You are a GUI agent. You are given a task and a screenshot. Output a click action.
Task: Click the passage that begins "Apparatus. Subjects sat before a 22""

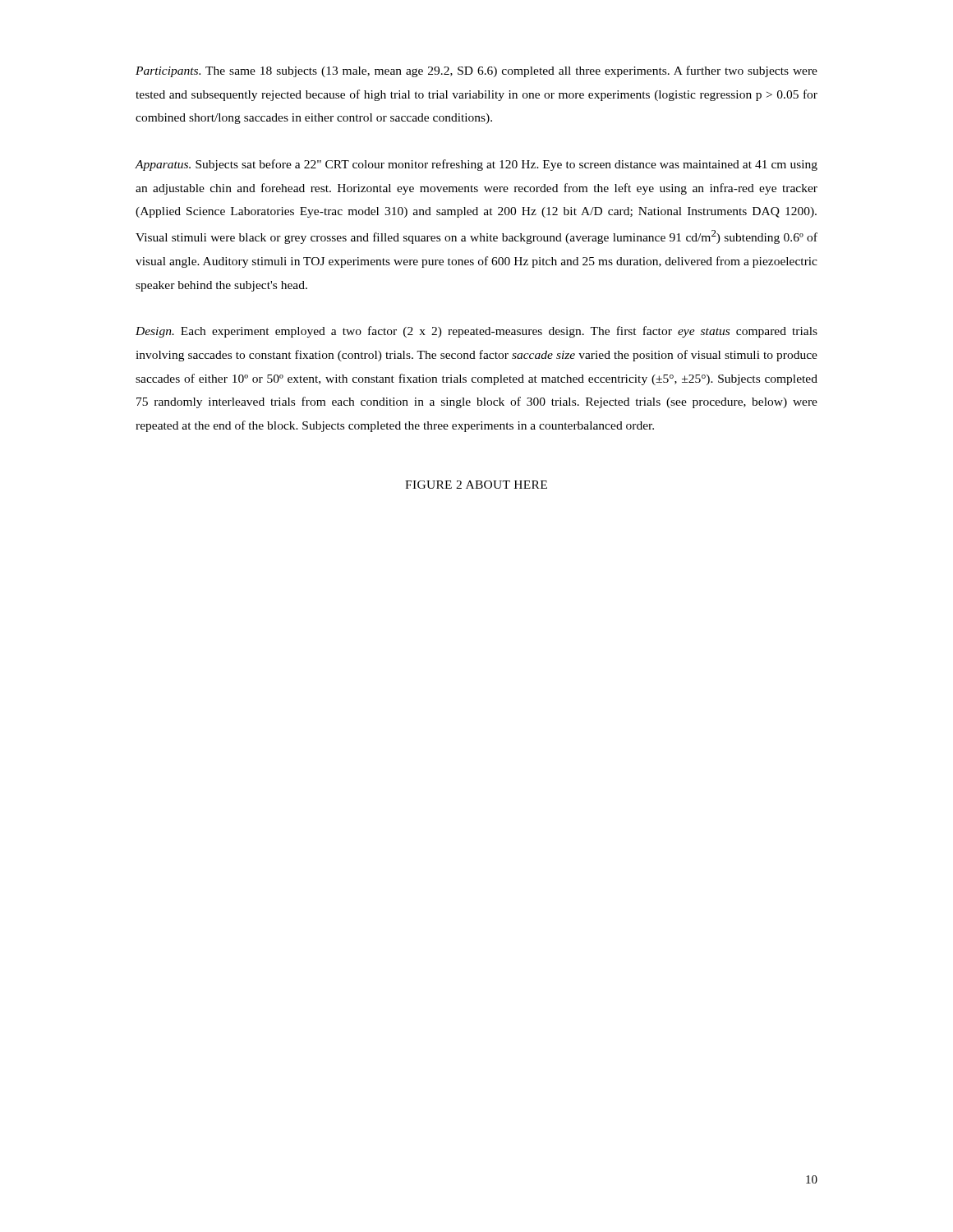click(x=476, y=225)
